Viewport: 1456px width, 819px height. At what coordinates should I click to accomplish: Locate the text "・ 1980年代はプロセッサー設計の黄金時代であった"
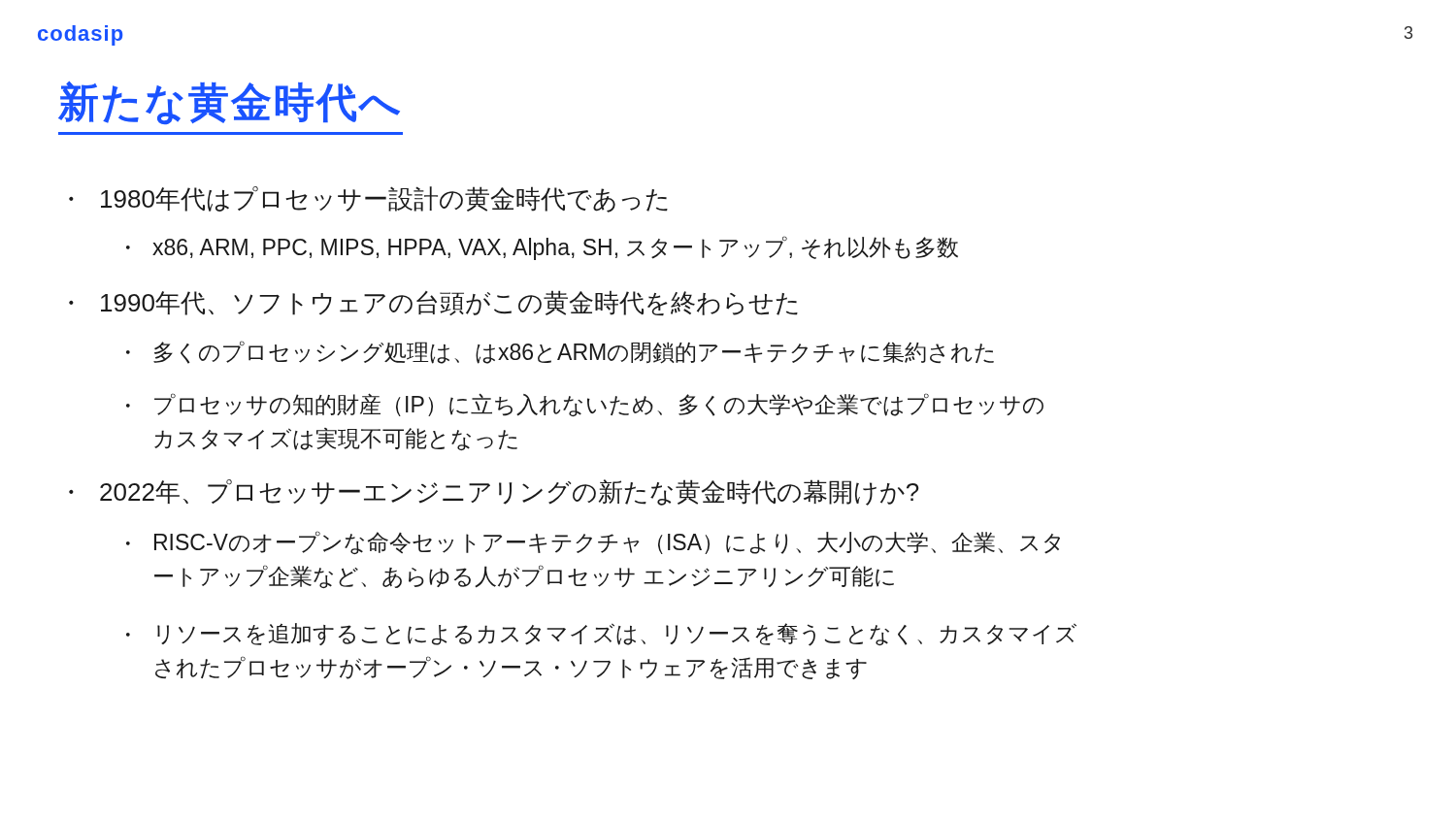pyautogui.click(x=364, y=199)
